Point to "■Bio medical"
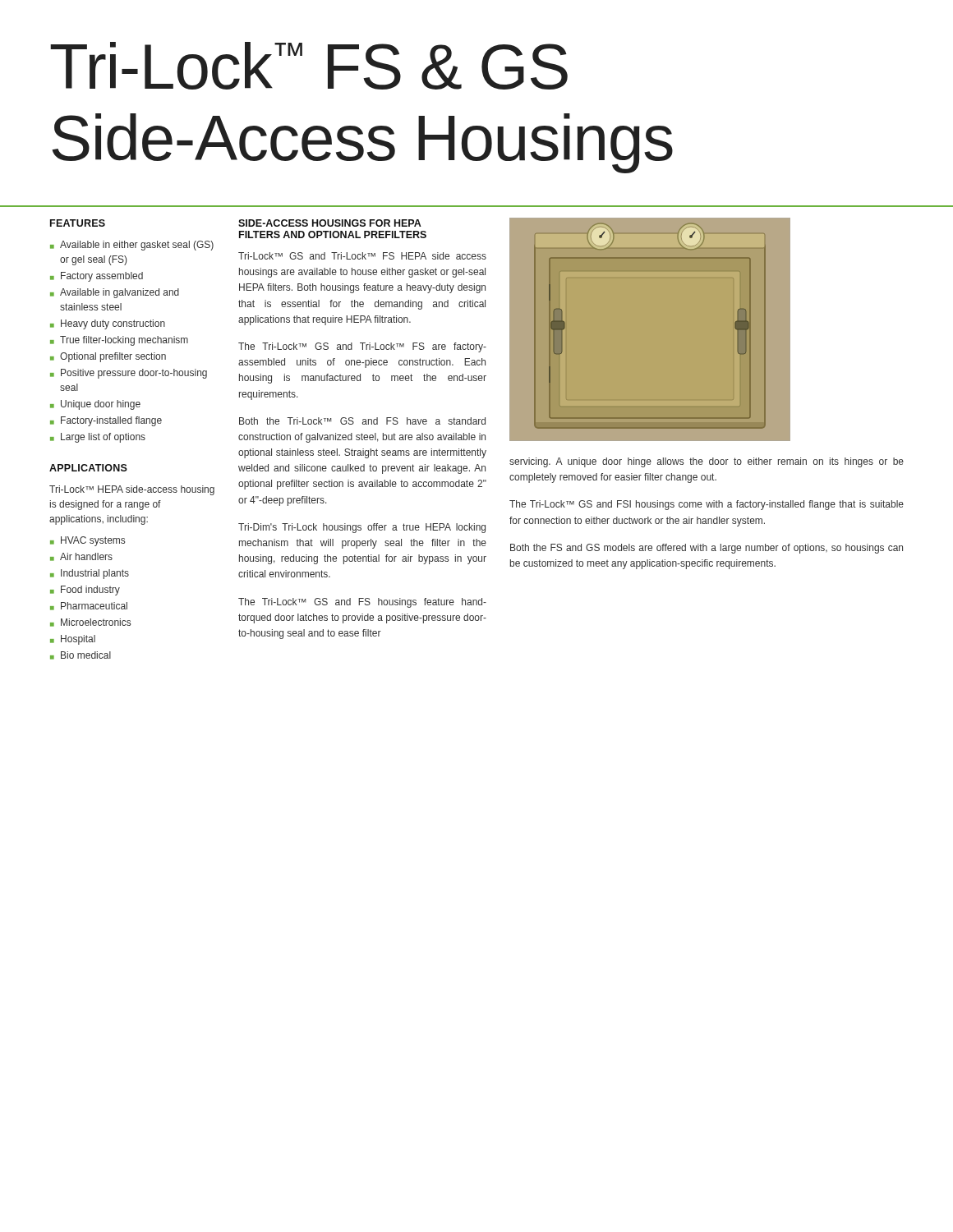The width and height of the screenshot is (953, 1232). (x=80, y=655)
